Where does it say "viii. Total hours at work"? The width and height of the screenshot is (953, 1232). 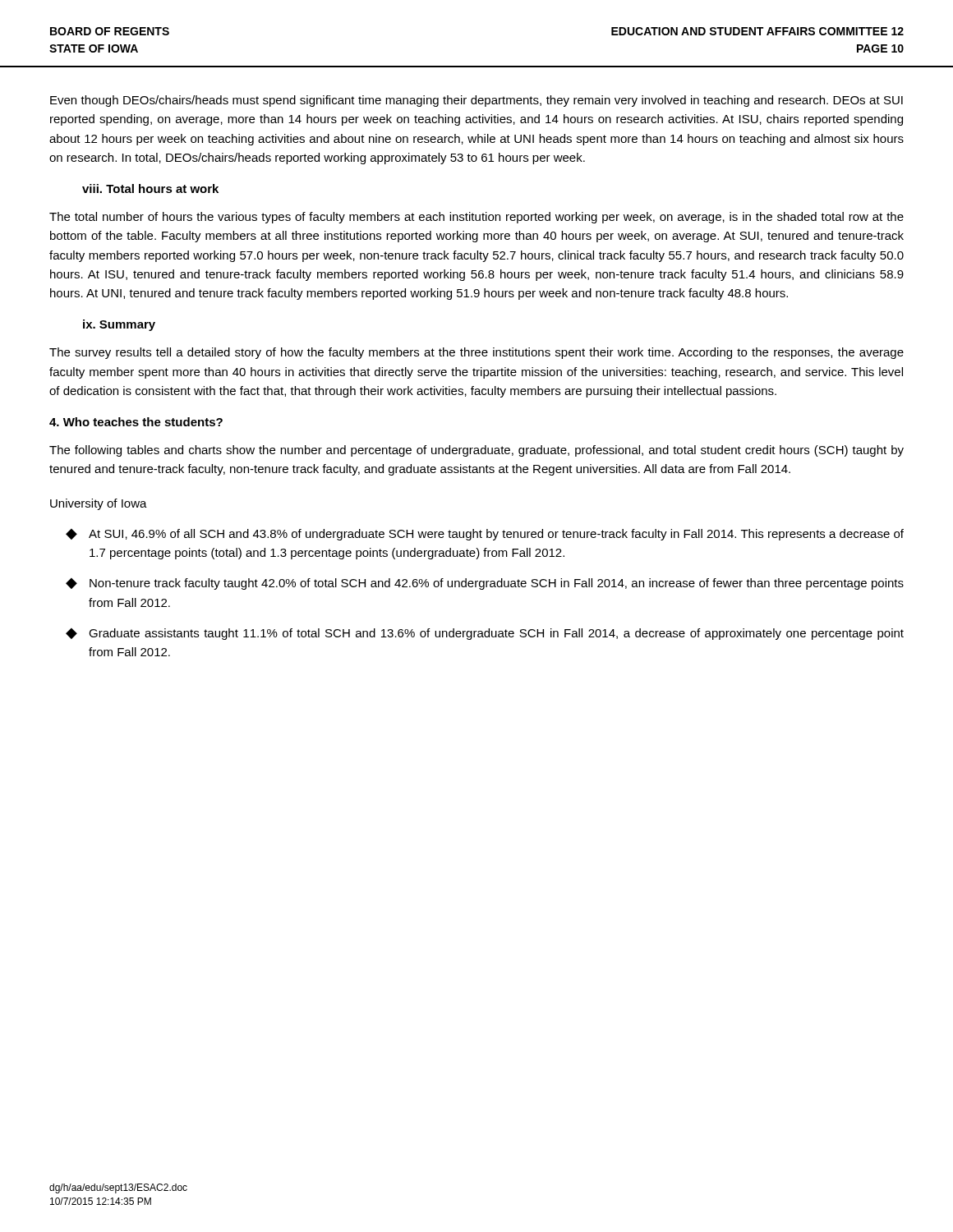151,188
